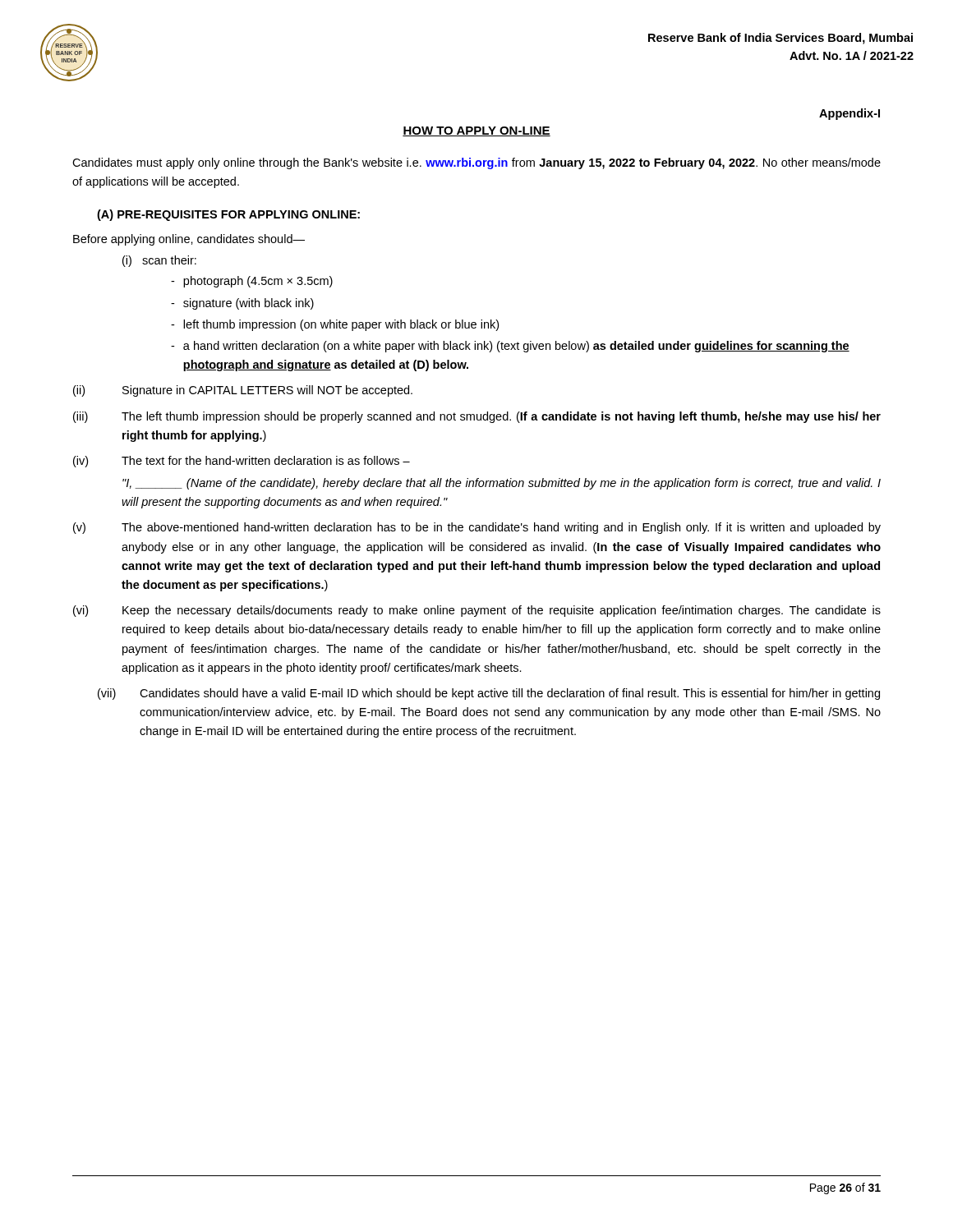Select the list item containing "- left thumb"
The height and width of the screenshot is (1232, 953).
click(335, 325)
